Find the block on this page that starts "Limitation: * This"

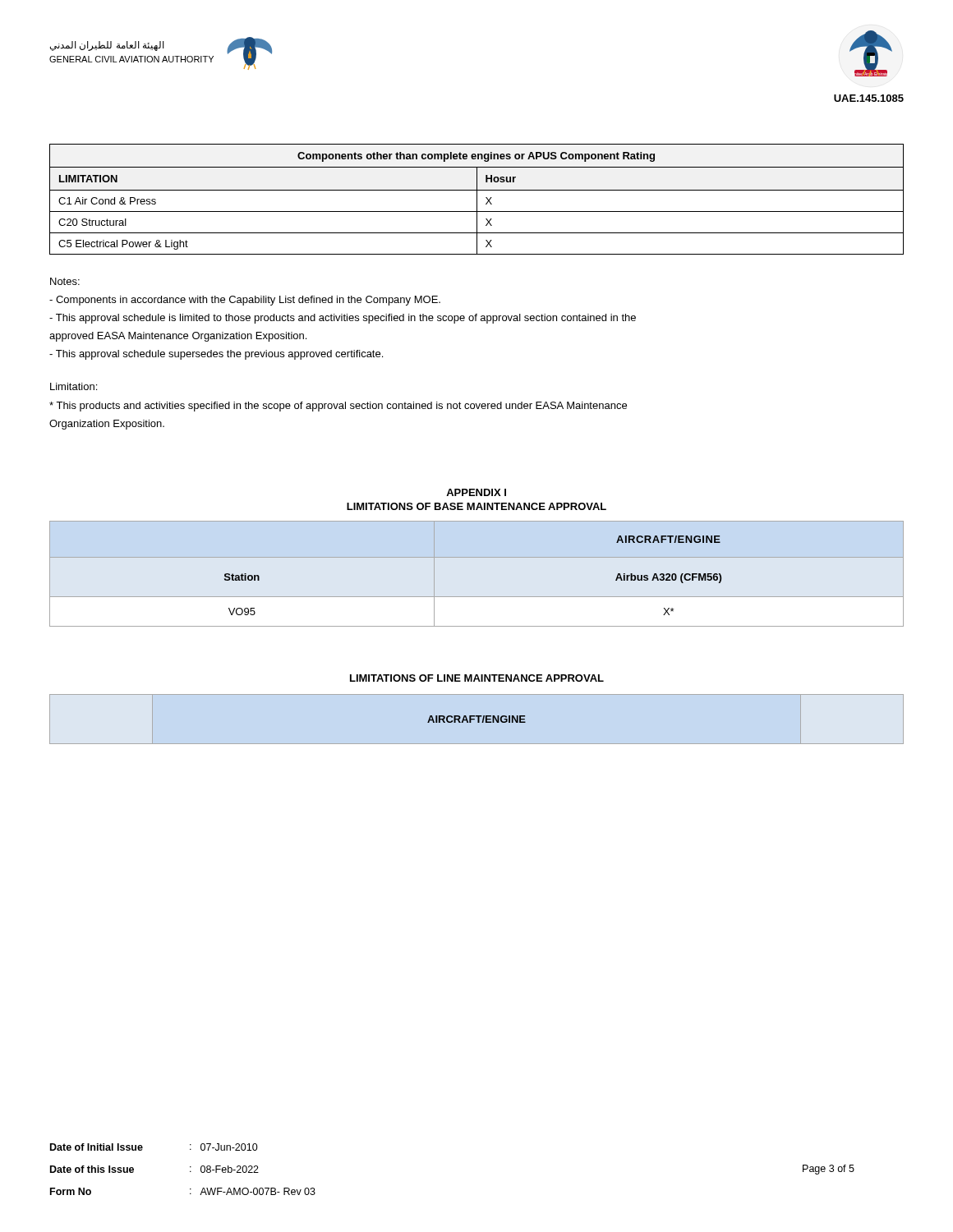coord(476,405)
